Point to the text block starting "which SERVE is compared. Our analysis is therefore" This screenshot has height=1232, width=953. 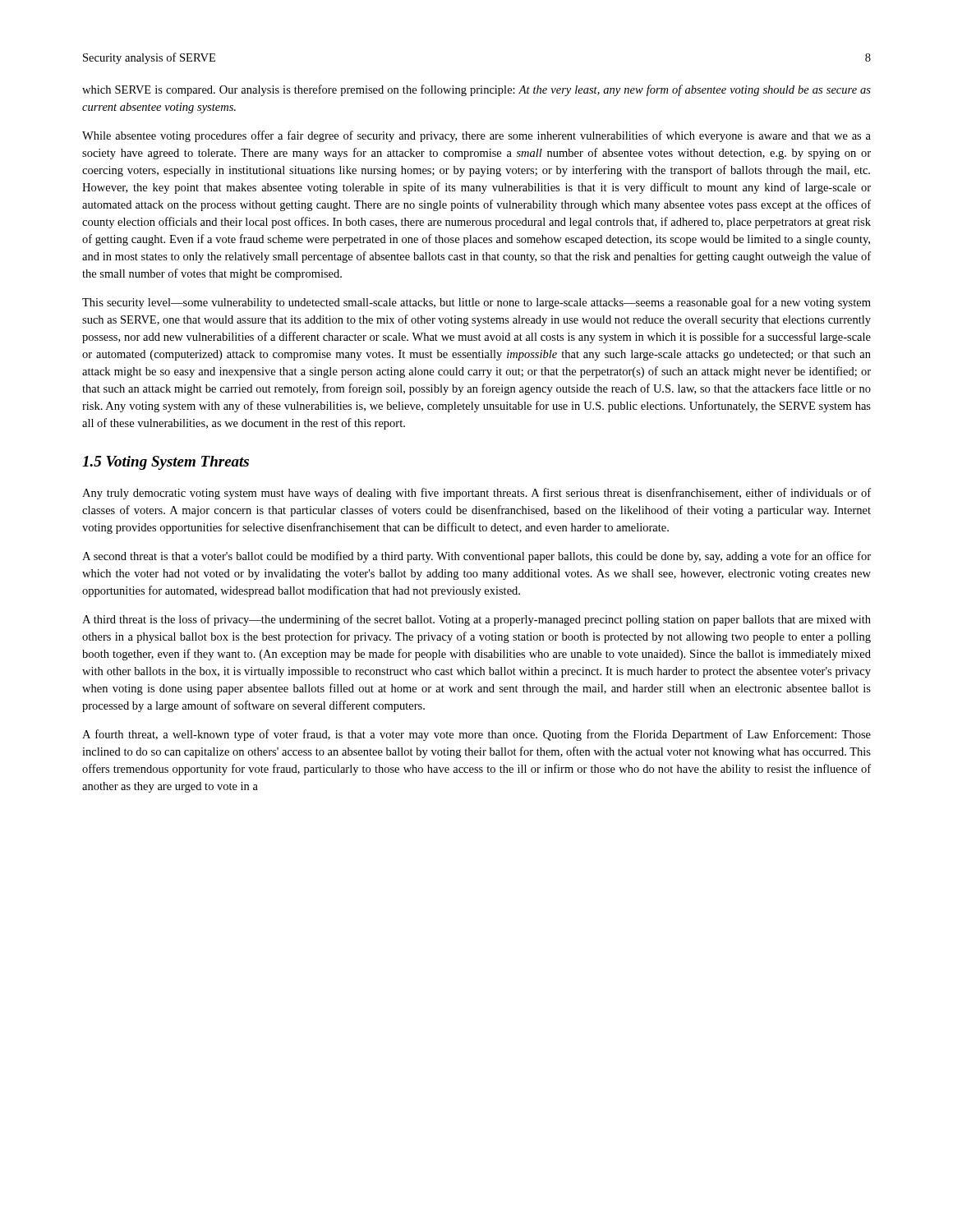click(x=476, y=99)
